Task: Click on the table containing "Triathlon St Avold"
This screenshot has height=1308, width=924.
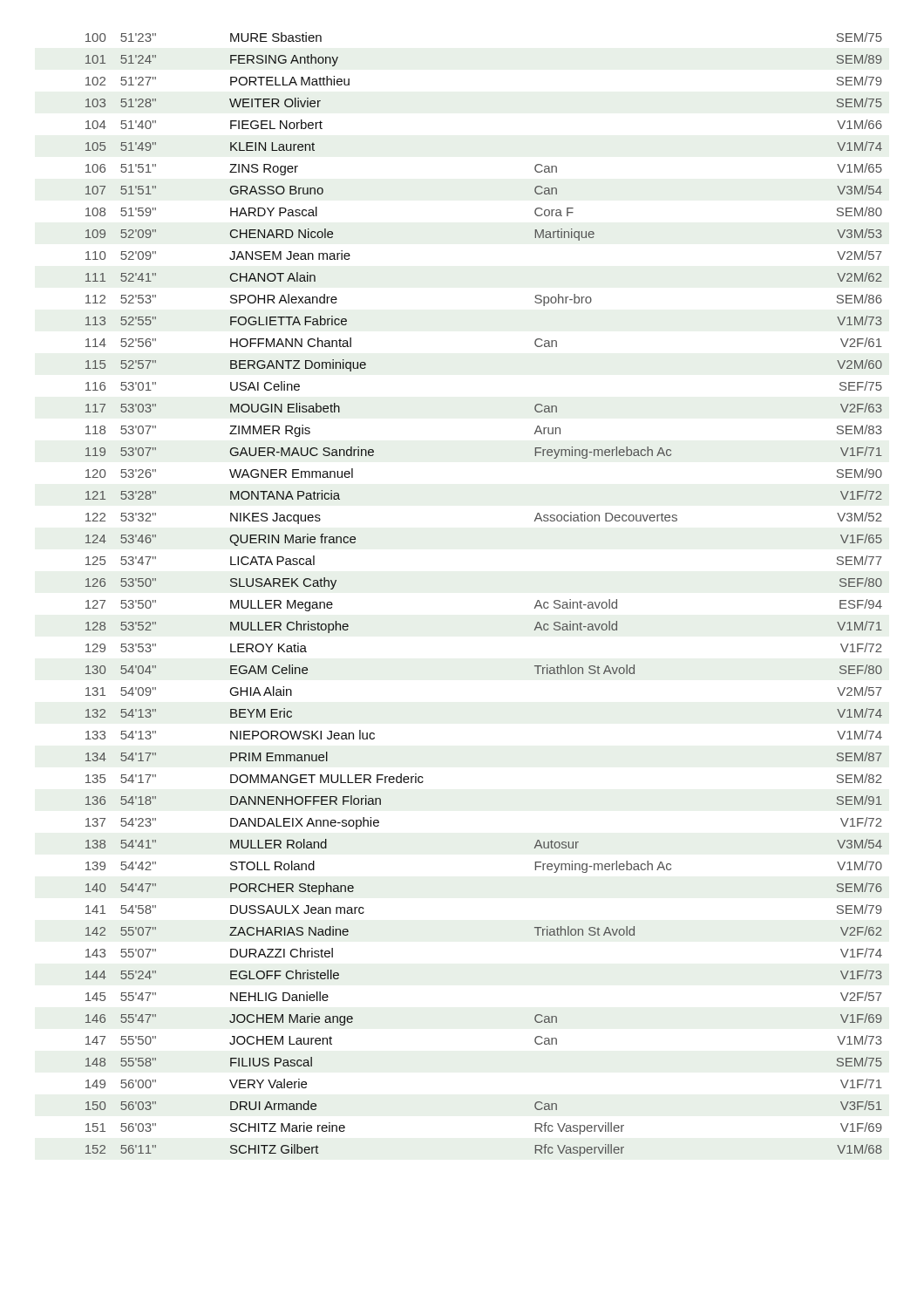Action: tap(462, 593)
